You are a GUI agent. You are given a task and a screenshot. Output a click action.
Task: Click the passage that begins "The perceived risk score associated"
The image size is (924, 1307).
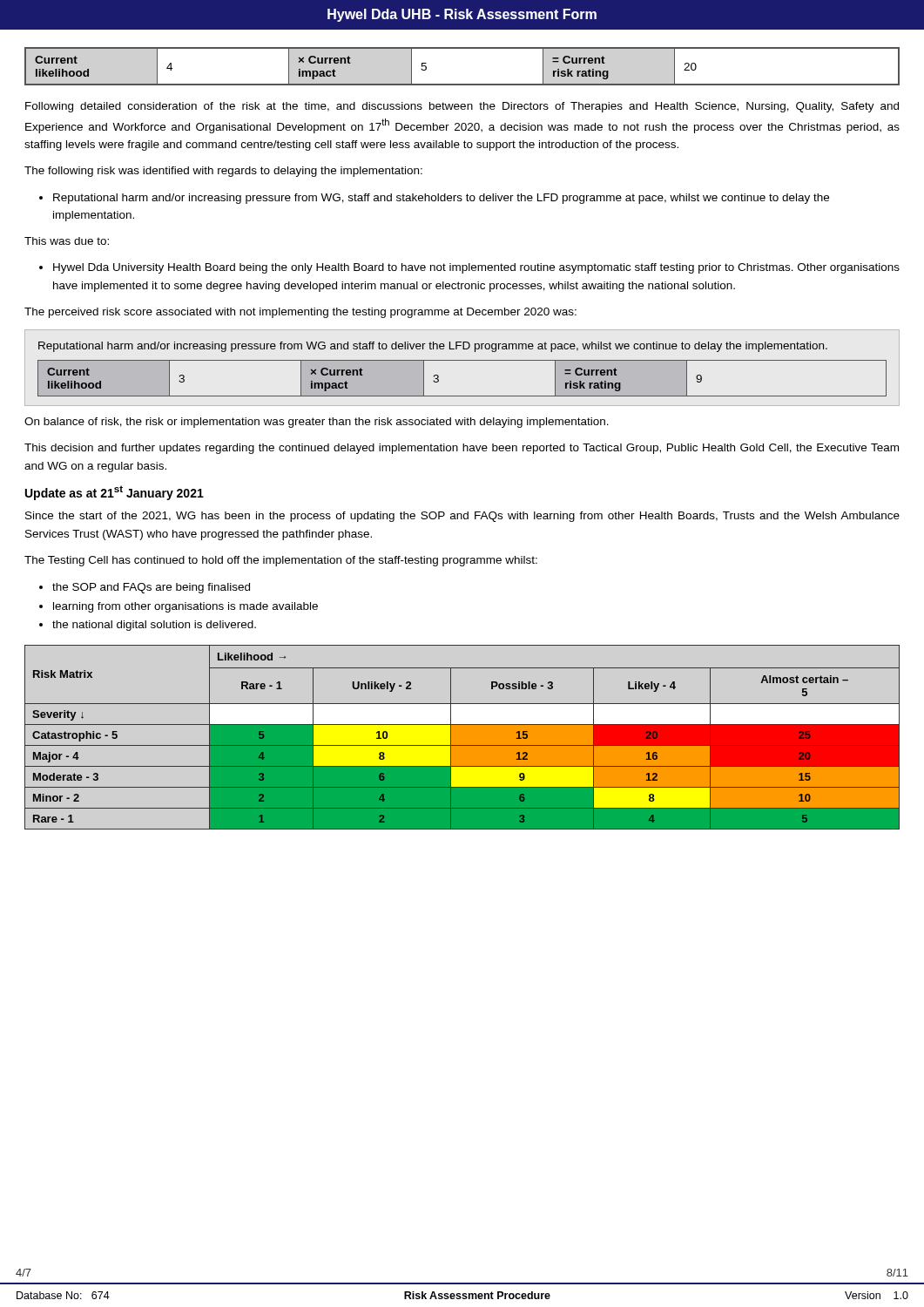pyautogui.click(x=301, y=311)
